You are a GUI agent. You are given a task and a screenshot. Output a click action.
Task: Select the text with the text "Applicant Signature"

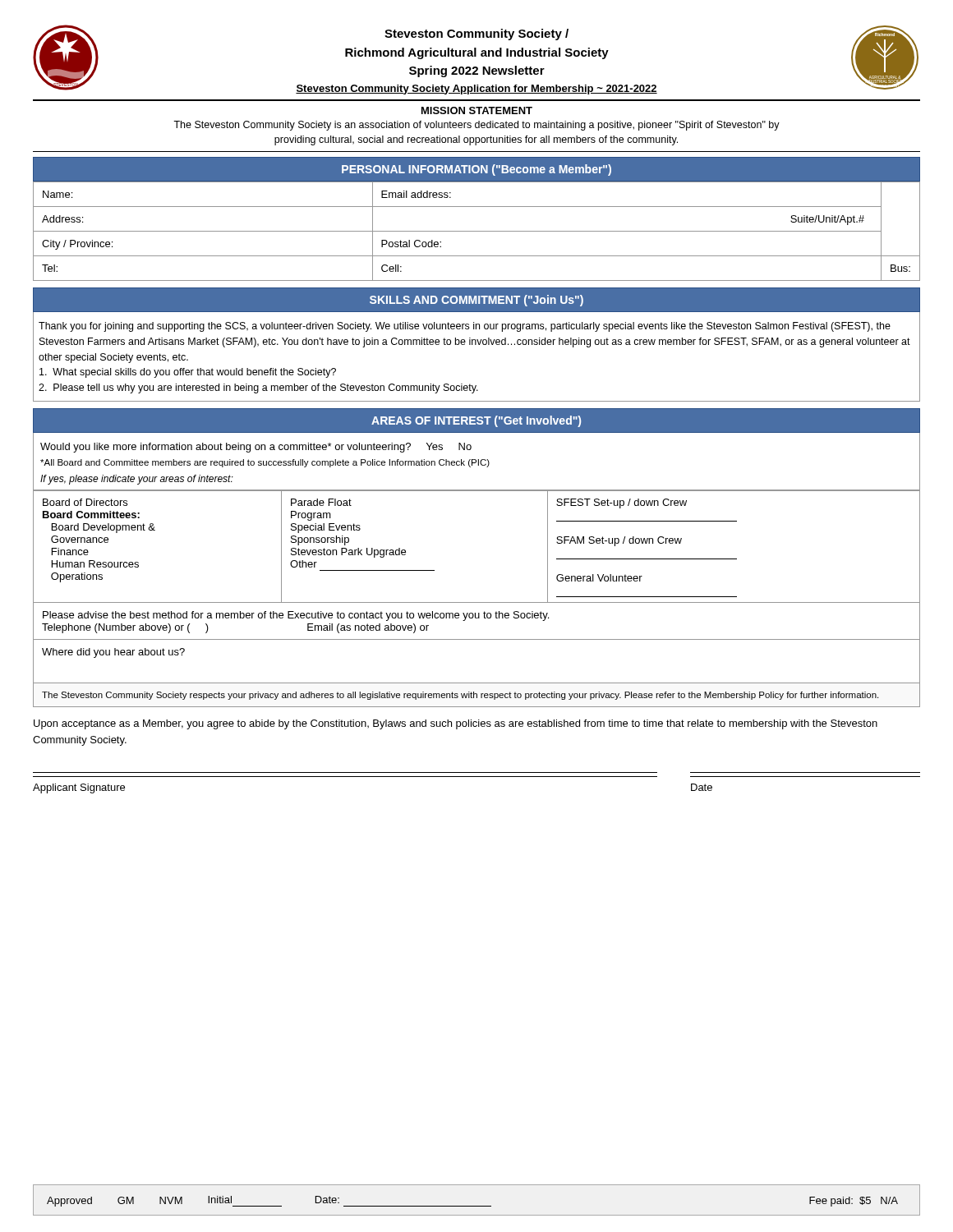pos(345,785)
